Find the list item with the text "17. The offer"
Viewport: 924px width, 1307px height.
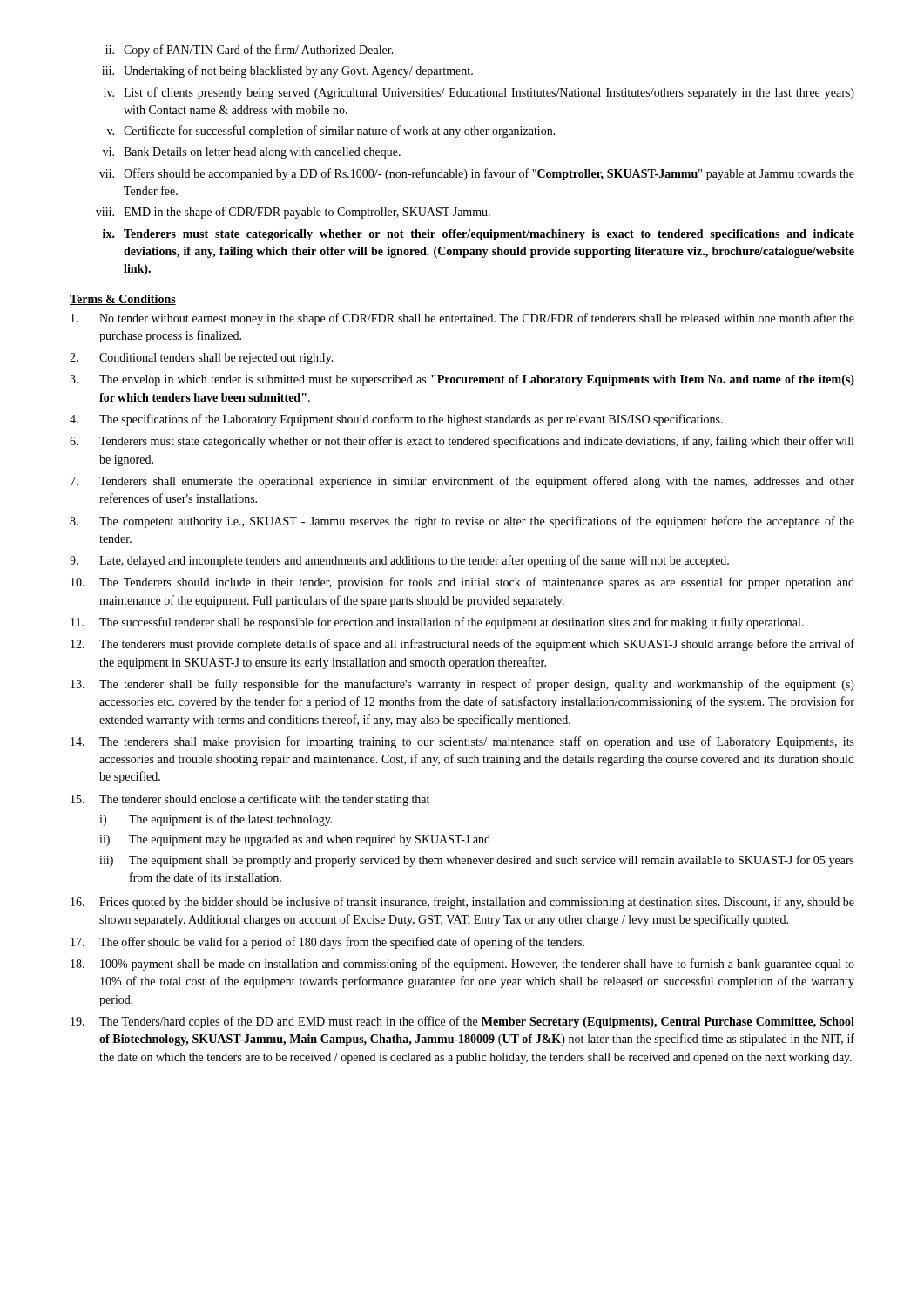[x=462, y=943]
